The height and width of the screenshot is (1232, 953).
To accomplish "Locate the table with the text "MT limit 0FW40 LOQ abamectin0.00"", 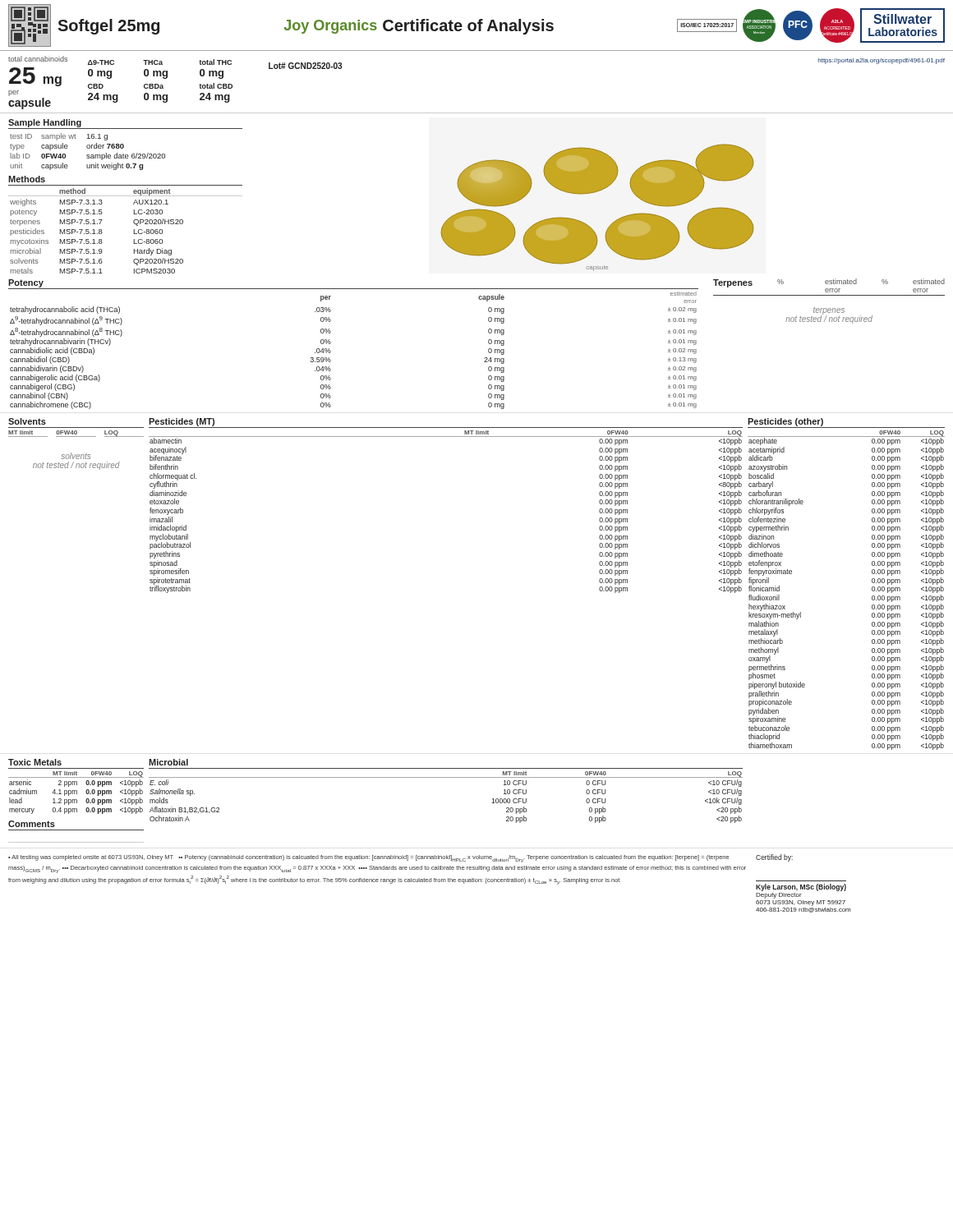I will pos(446,511).
